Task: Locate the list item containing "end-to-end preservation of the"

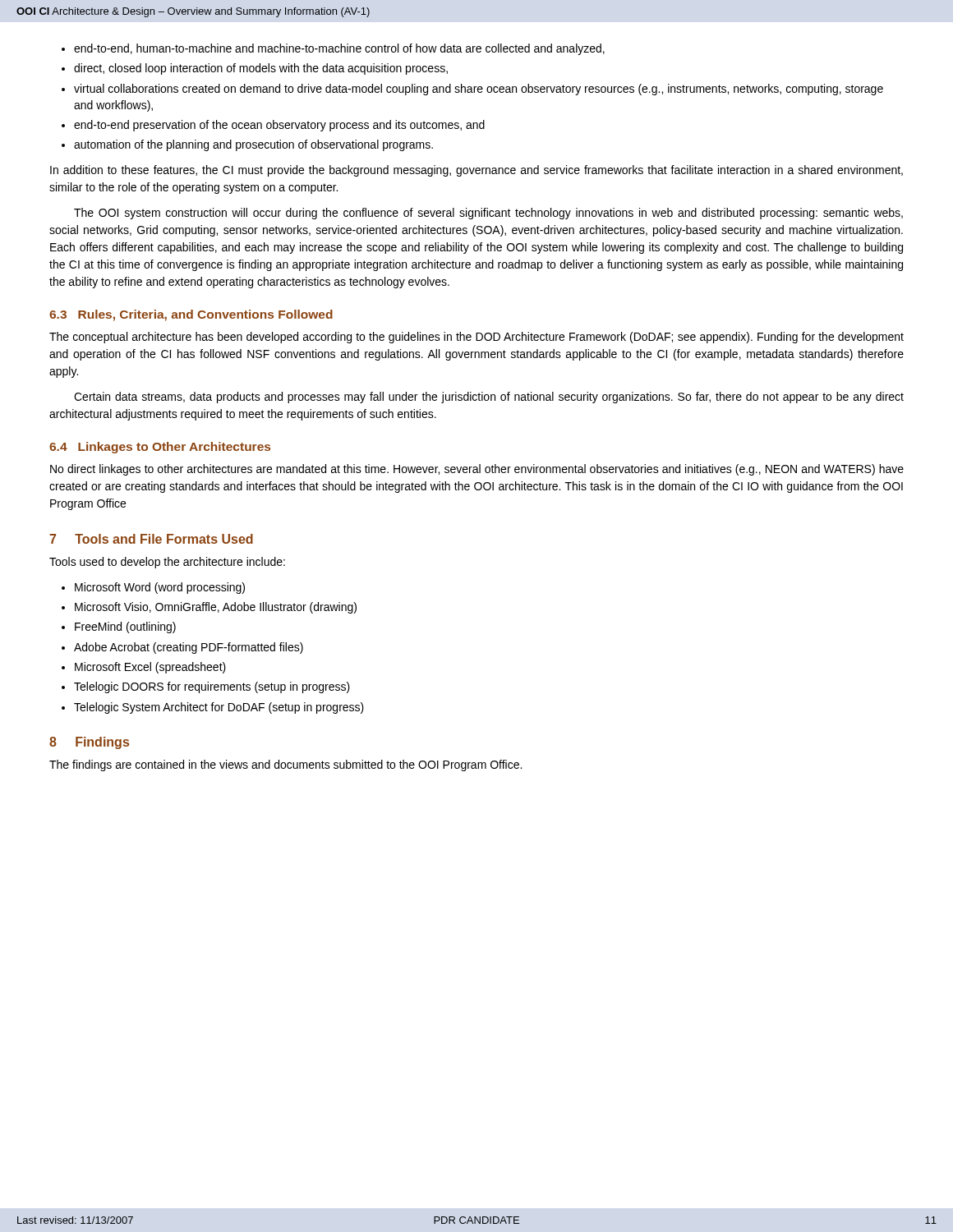Action: [280, 125]
